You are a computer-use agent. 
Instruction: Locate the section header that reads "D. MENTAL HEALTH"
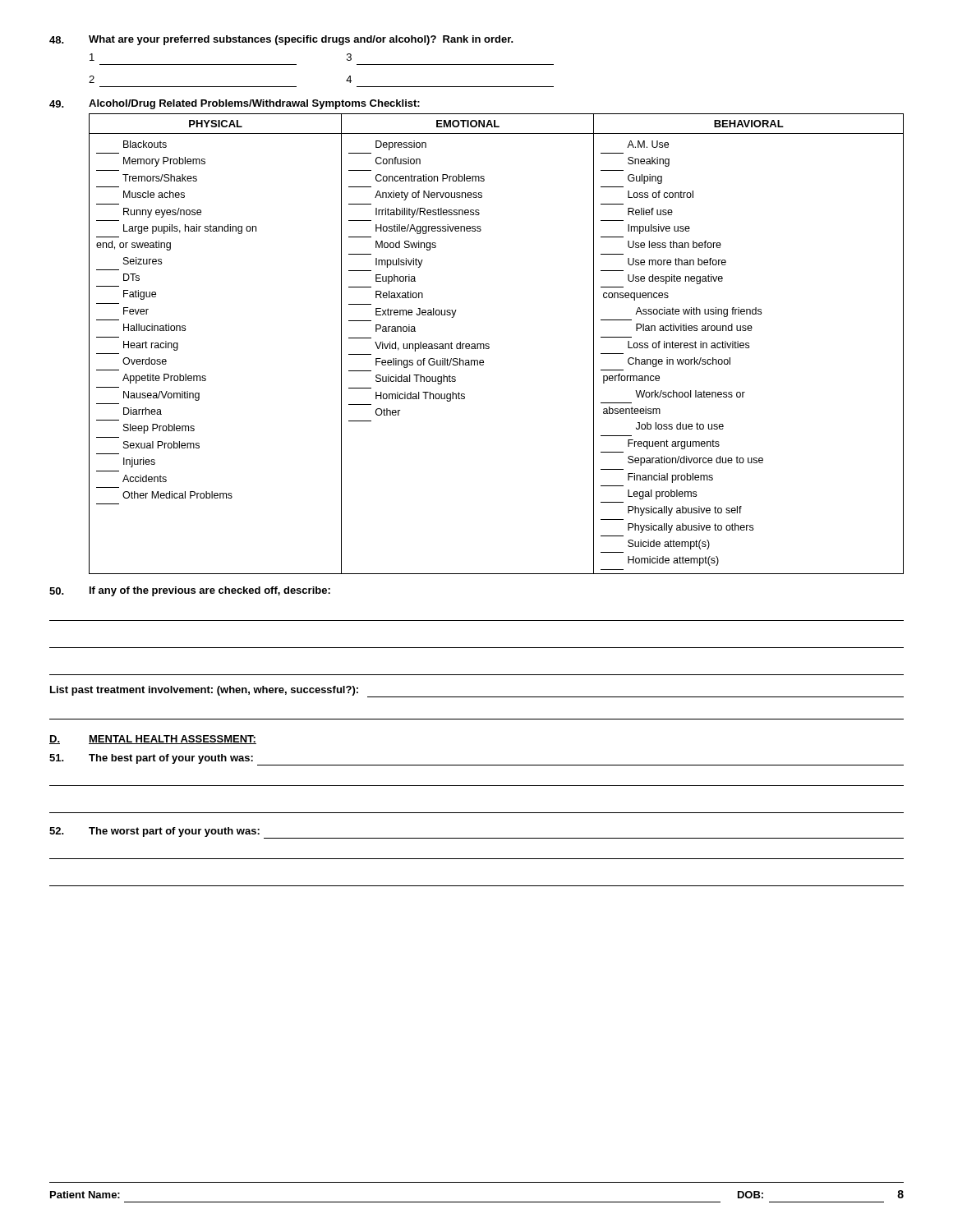pyautogui.click(x=153, y=739)
